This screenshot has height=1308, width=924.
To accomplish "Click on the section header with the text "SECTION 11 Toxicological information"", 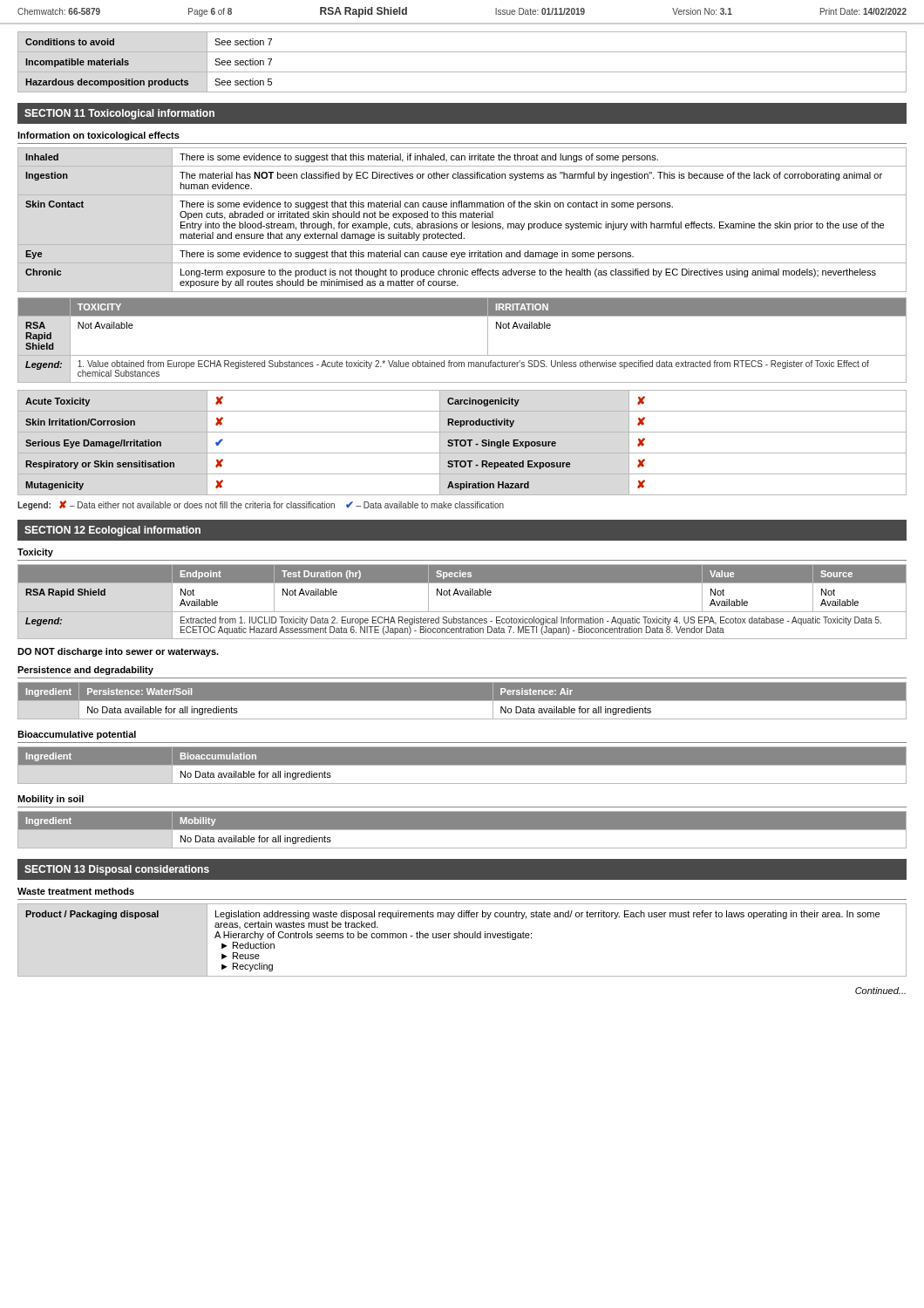I will click(120, 113).
